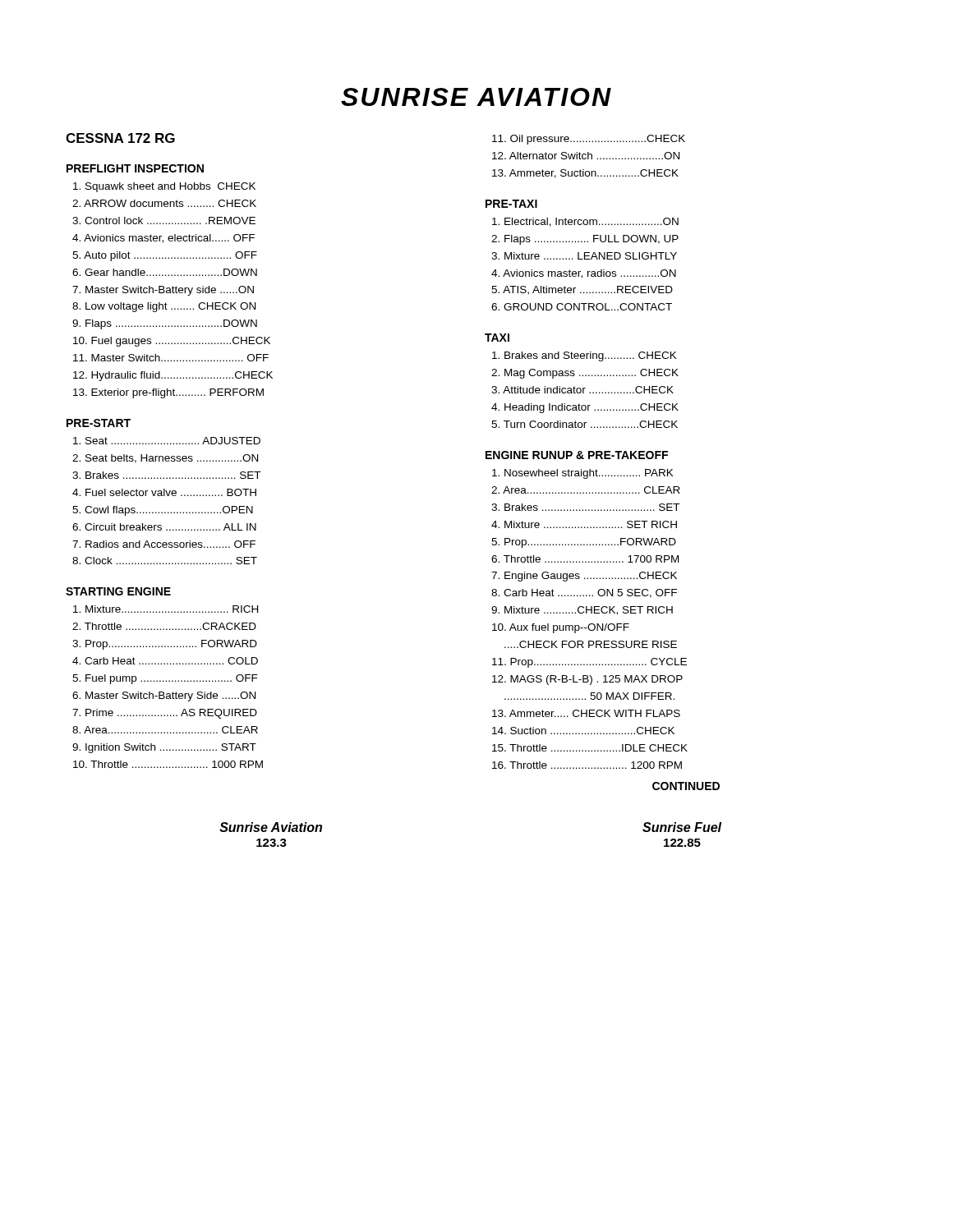Locate the text block starting "11. Master Switch........................... OFF"
Viewport: 953px width, 1232px height.
pyautogui.click(x=171, y=358)
